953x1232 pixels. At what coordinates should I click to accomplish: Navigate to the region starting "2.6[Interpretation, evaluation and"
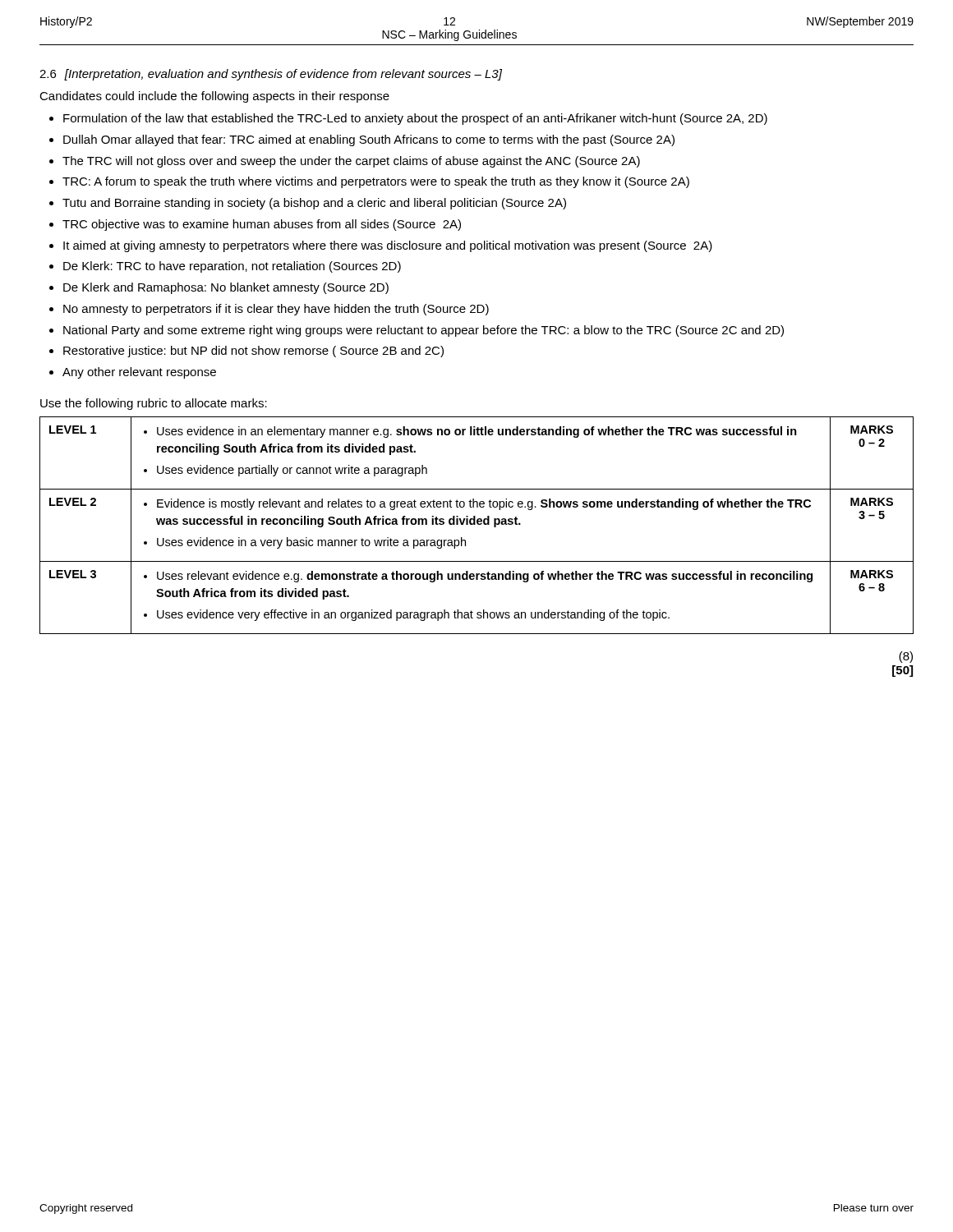(x=271, y=73)
